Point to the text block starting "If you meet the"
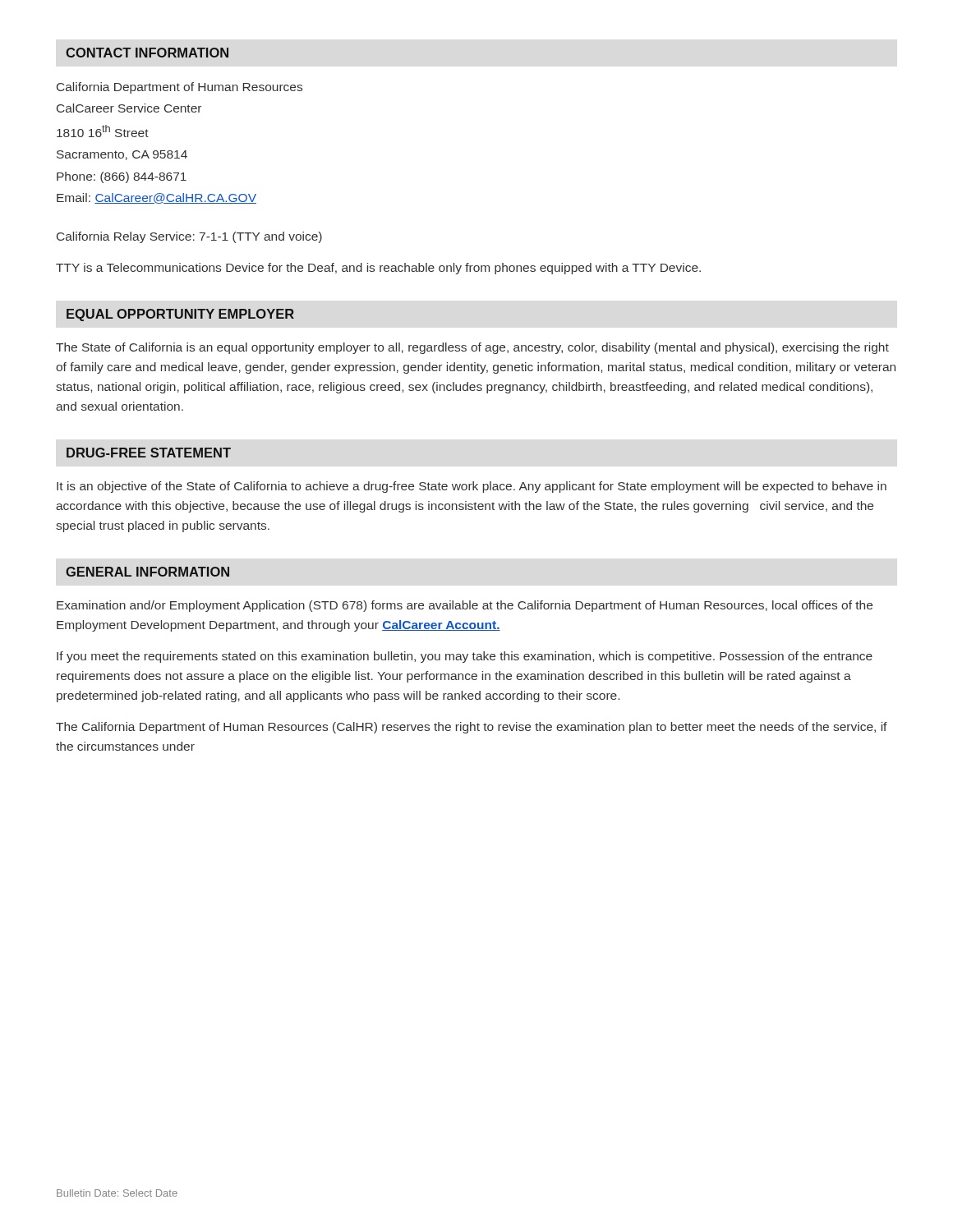This screenshot has width=953, height=1232. point(464,676)
